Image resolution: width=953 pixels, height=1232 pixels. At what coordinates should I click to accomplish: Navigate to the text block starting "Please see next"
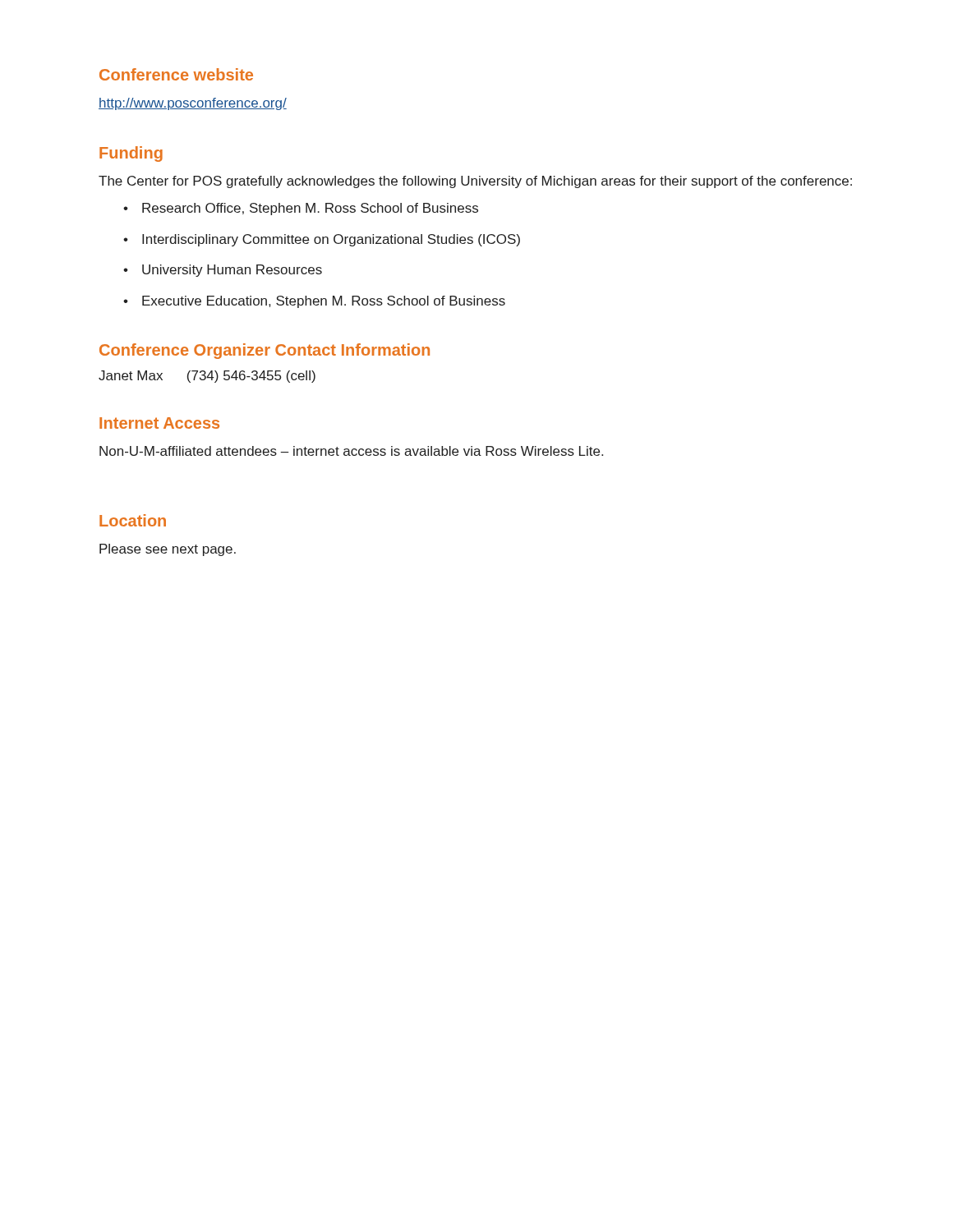pyautogui.click(x=168, y=549)
